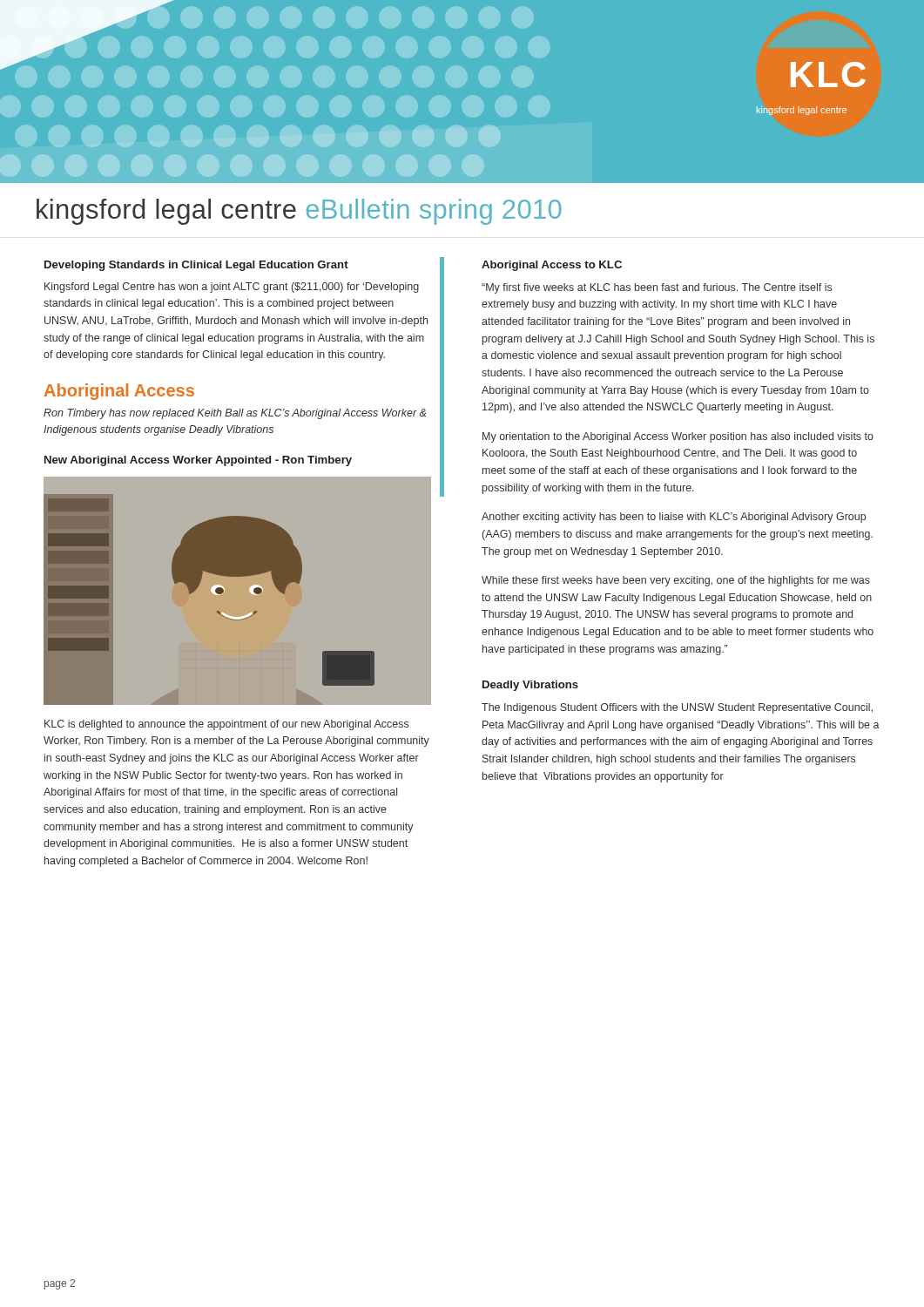Find the text block containing "KLC is delighted to announce the"
The image size is (924, 1307).
[236, 792]
